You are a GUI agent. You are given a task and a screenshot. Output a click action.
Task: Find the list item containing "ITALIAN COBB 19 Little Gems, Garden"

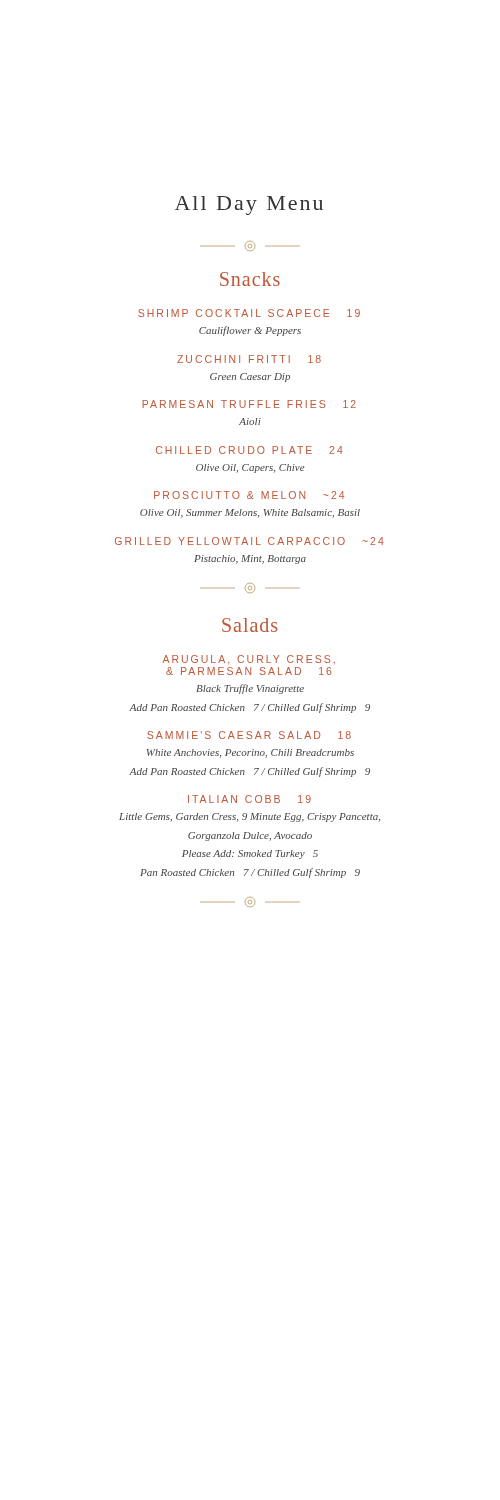tap(250, 837)
